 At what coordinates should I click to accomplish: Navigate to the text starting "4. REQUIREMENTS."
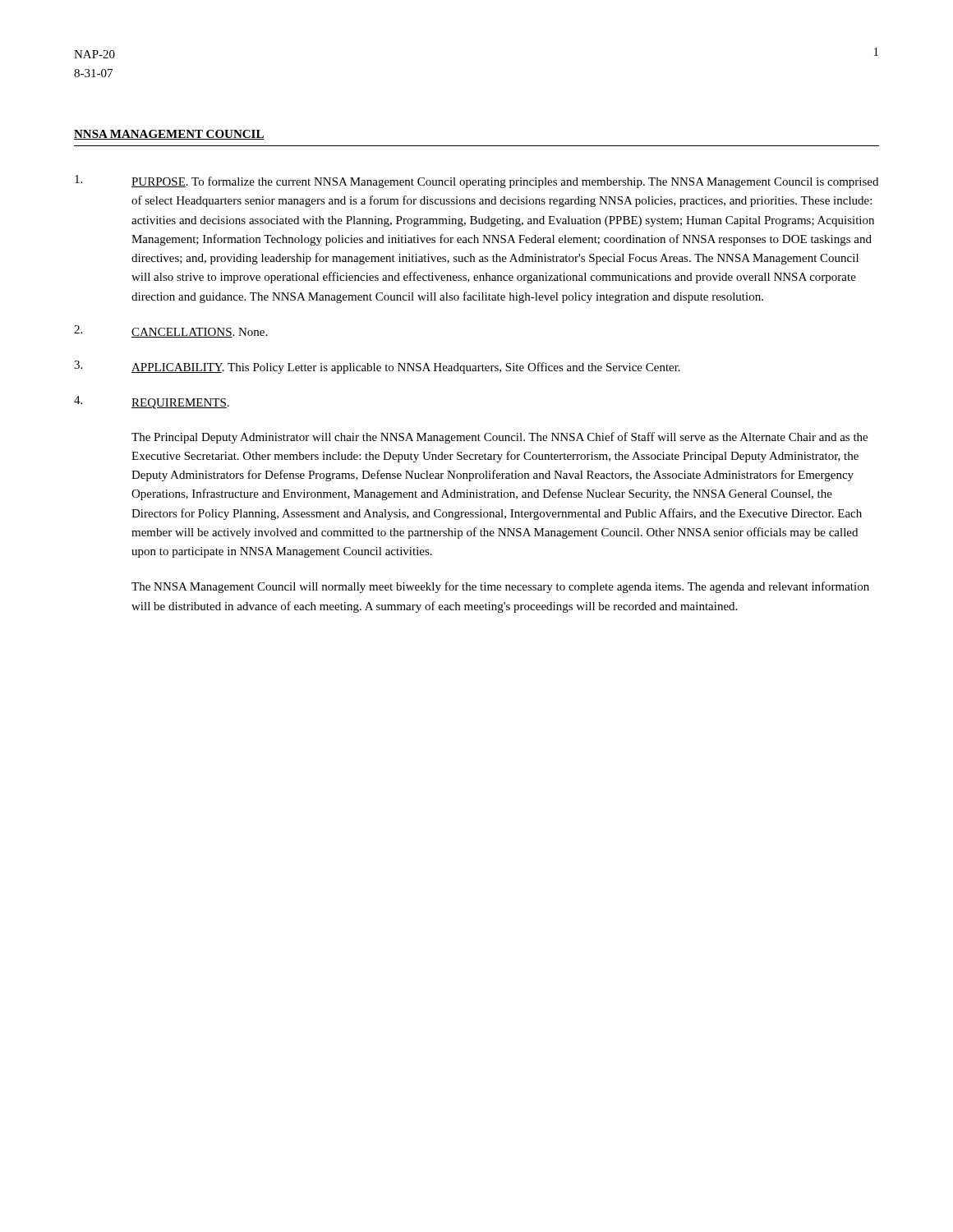click(x=152, y=402)
